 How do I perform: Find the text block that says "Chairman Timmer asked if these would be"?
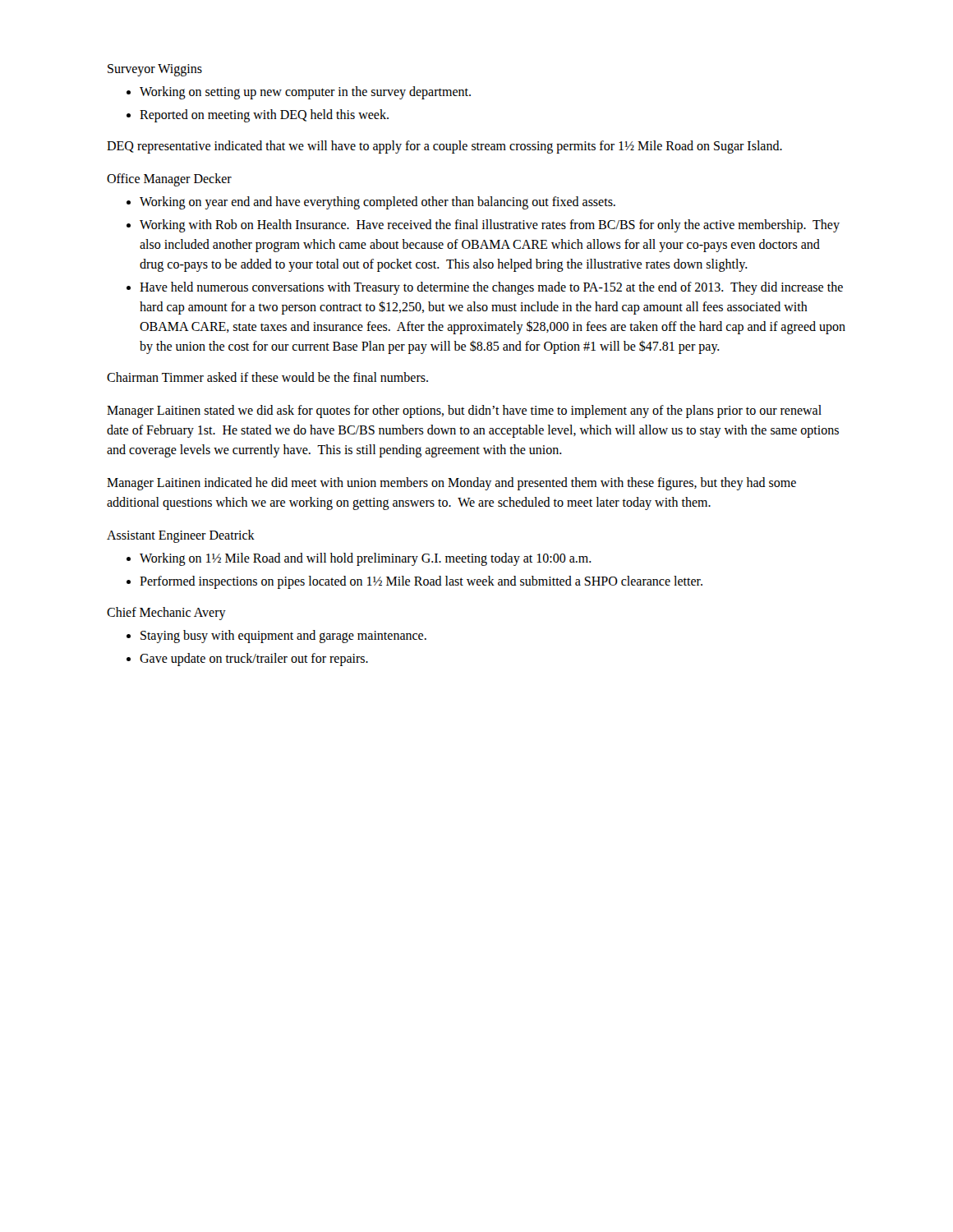[x=268, y=377]
